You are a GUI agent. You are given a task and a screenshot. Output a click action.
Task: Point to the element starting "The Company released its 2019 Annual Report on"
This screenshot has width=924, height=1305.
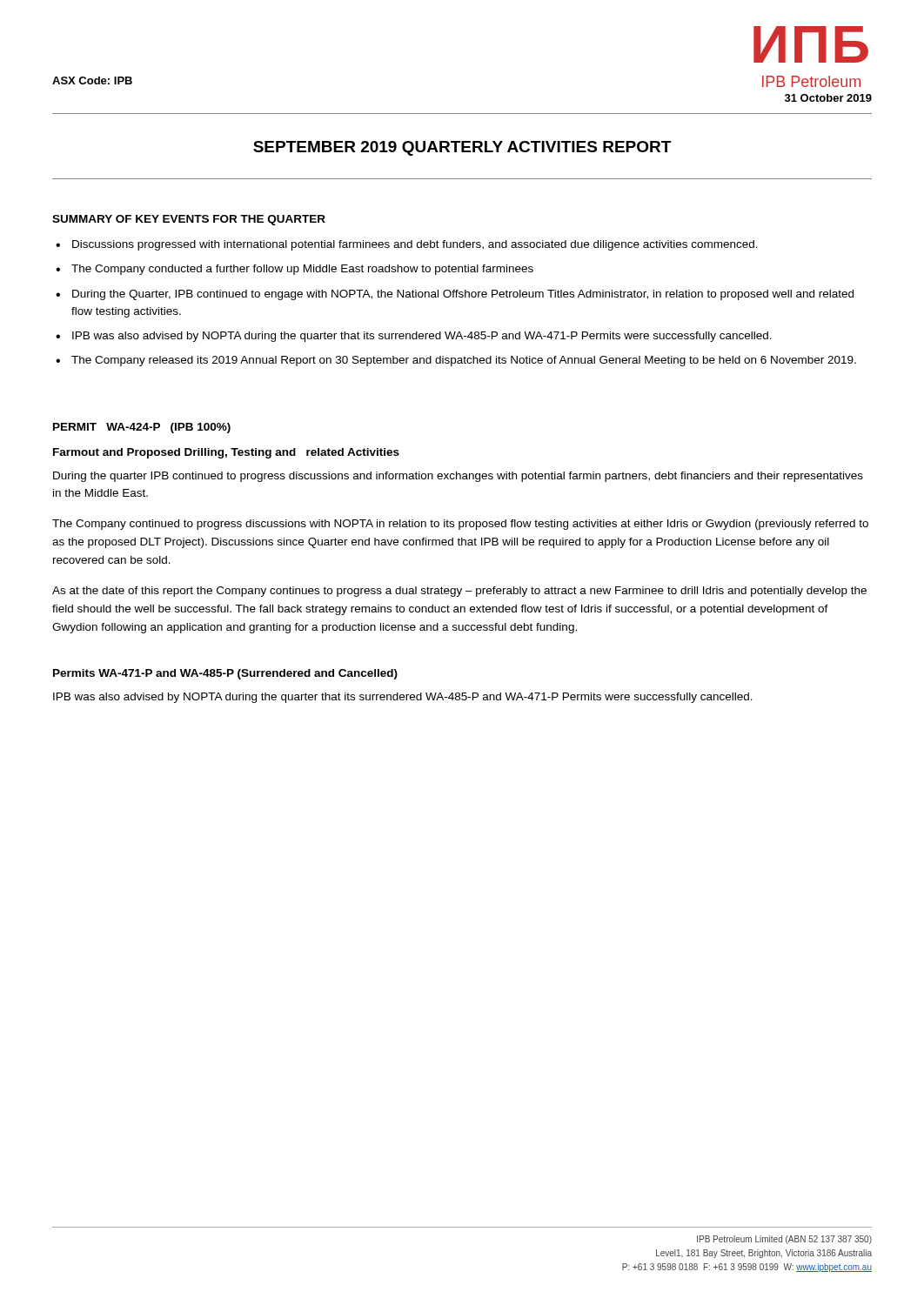[x=464, y=360]
